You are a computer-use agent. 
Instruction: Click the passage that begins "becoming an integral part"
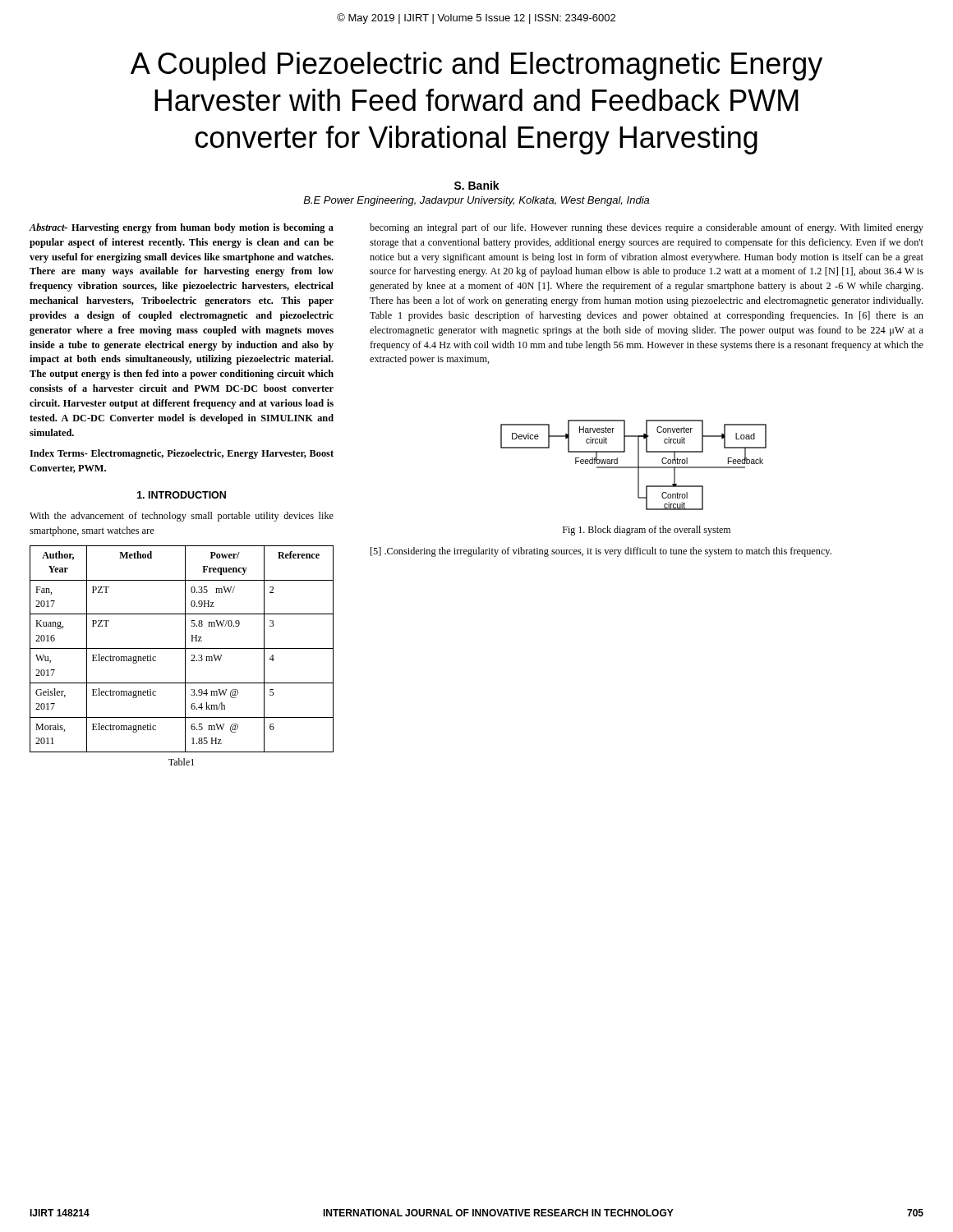coord(647,293)
